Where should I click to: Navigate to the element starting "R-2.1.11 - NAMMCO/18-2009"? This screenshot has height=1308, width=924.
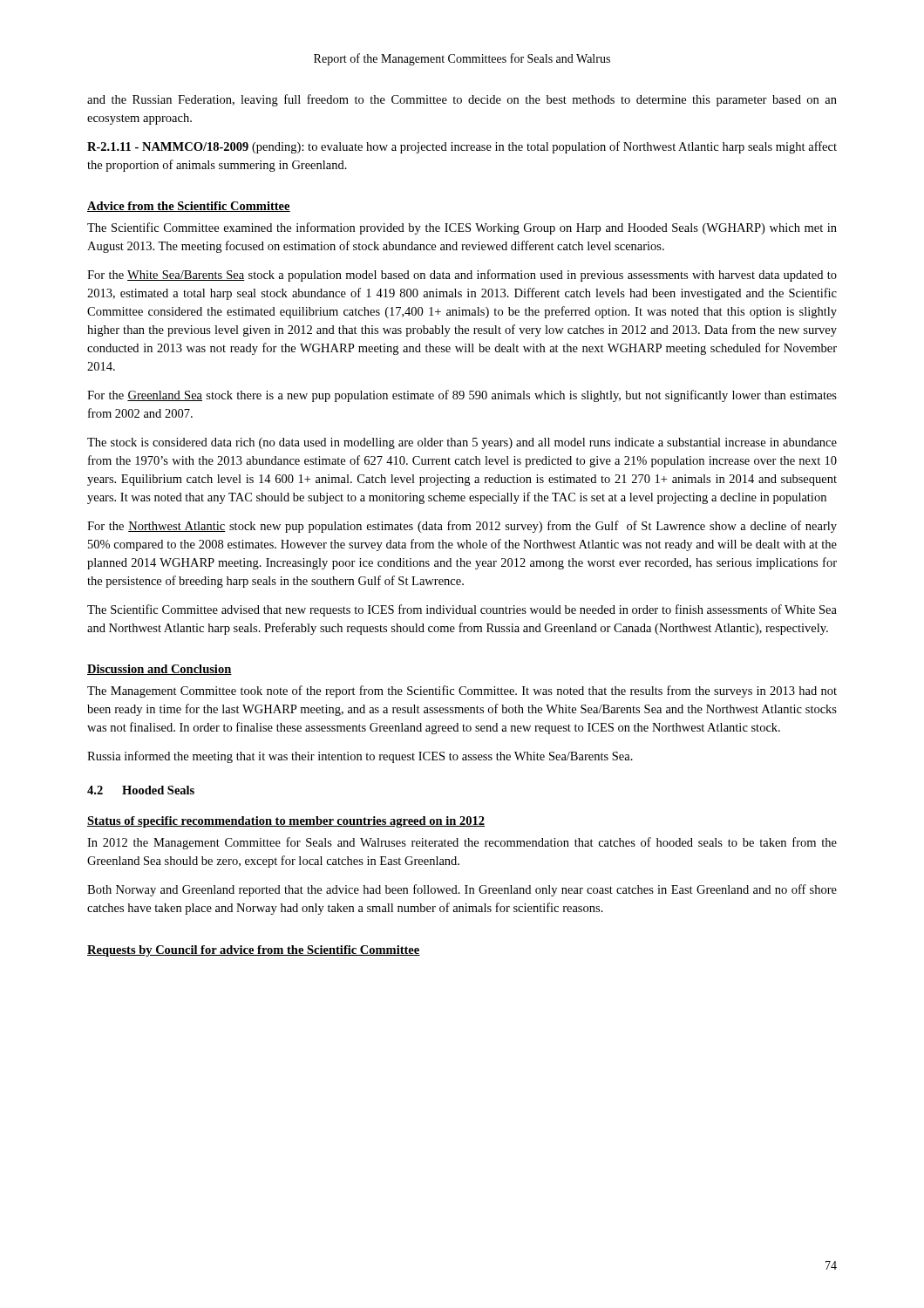point(462,156)
